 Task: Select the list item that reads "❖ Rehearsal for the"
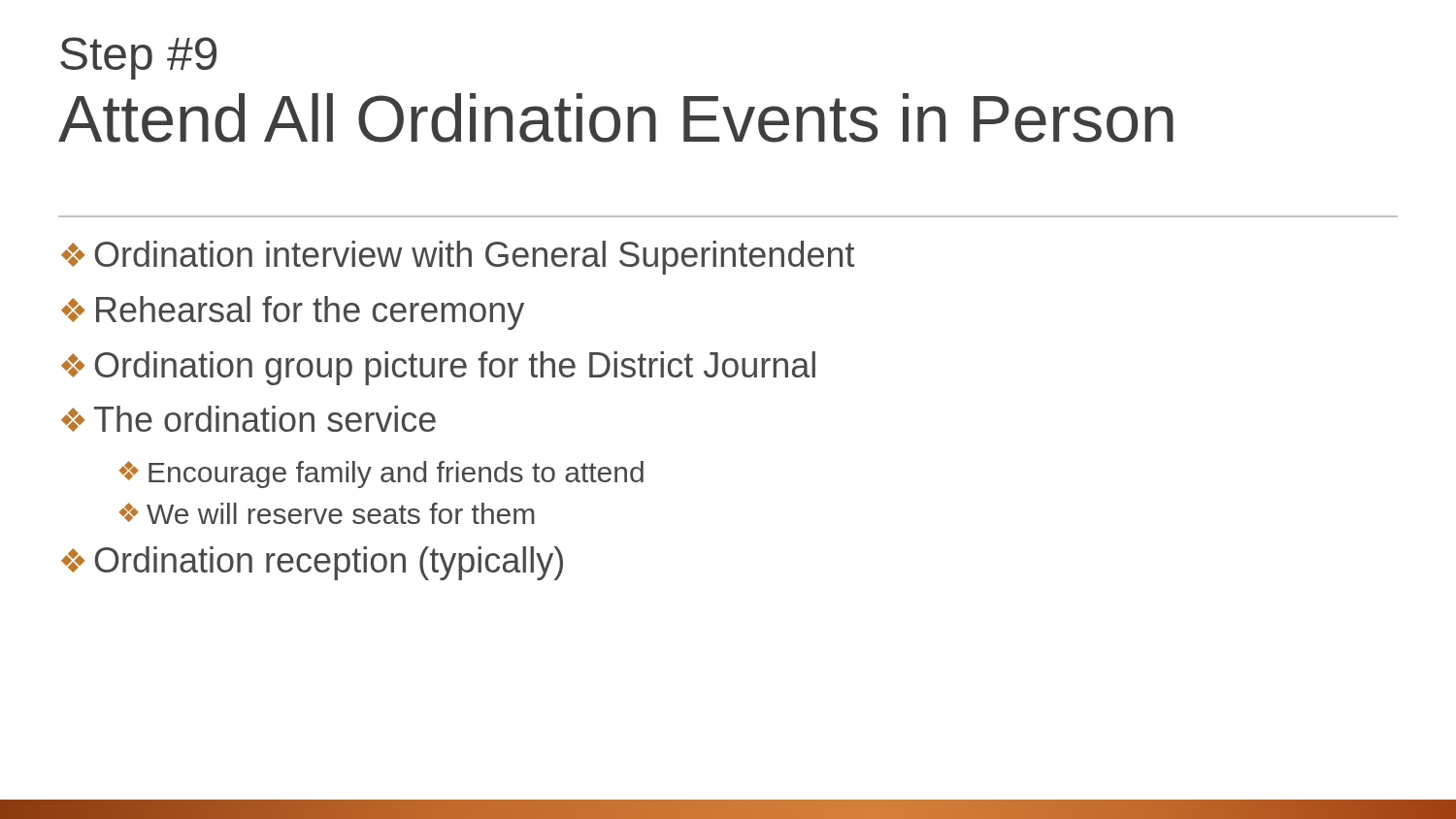click(x=291, y=311)
